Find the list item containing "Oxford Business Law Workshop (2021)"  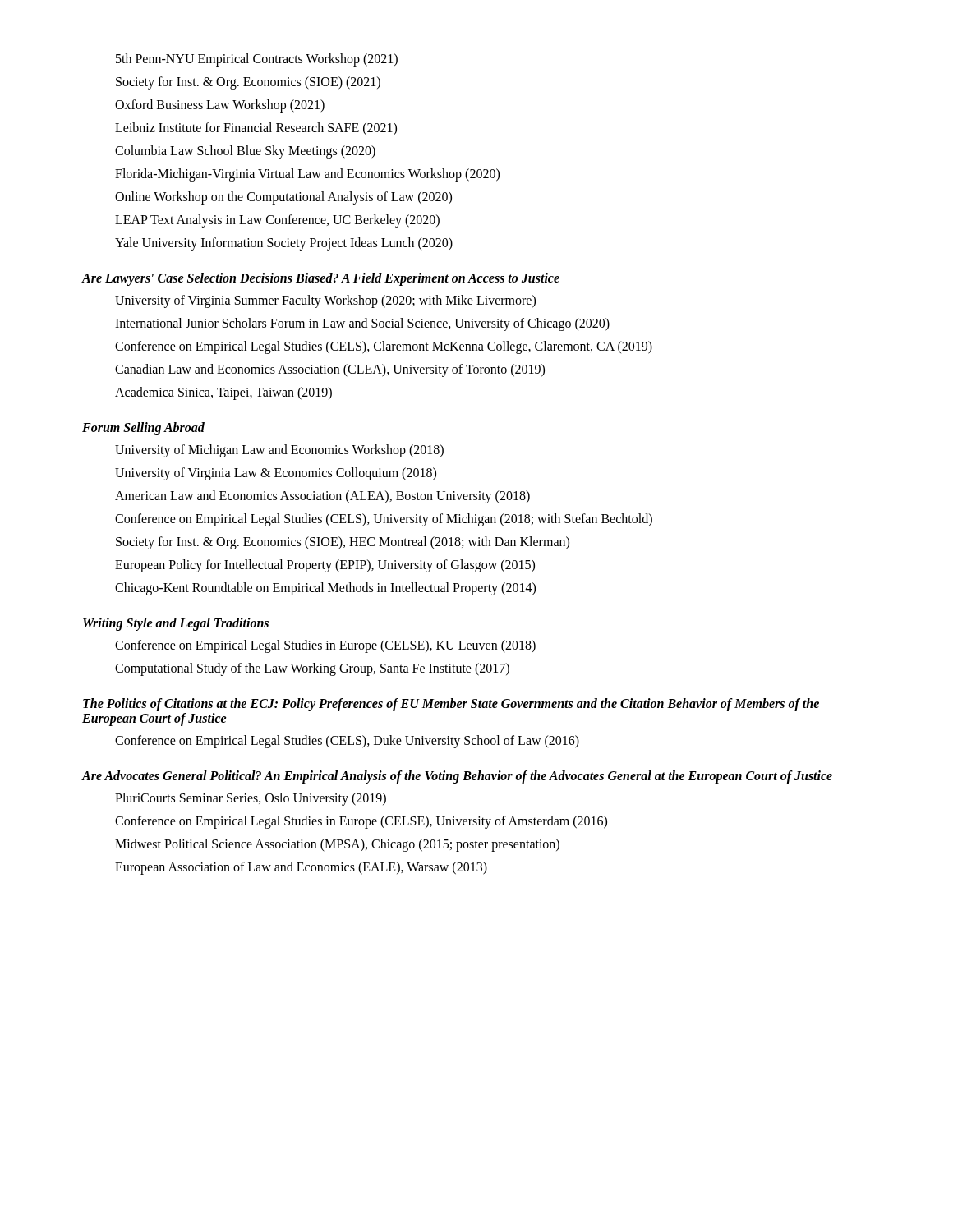click(220, 105)
